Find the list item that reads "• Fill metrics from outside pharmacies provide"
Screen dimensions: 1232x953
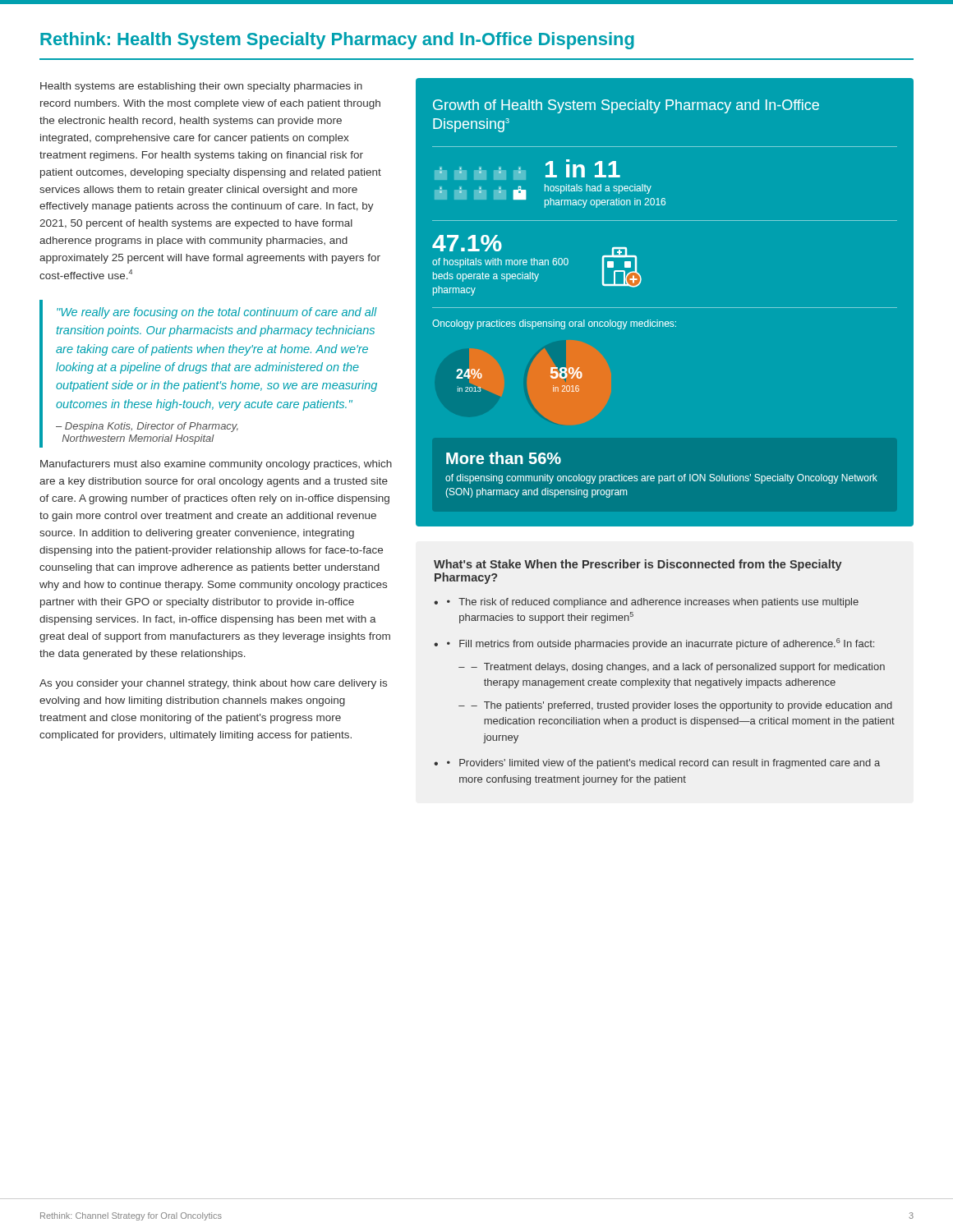pos(671,694)
